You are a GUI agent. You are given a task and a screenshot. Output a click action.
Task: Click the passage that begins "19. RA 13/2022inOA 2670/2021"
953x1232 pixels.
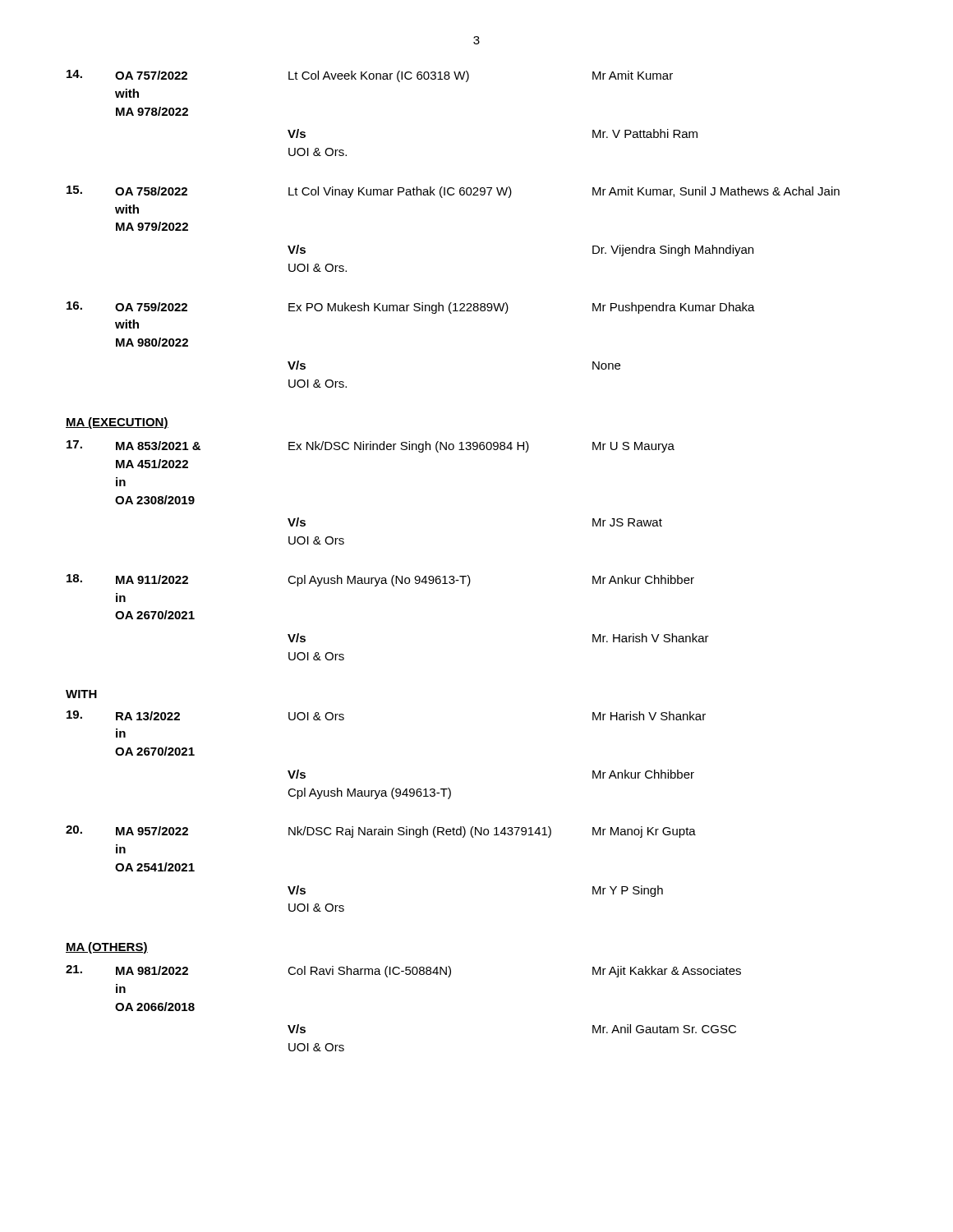coord(151,715)
